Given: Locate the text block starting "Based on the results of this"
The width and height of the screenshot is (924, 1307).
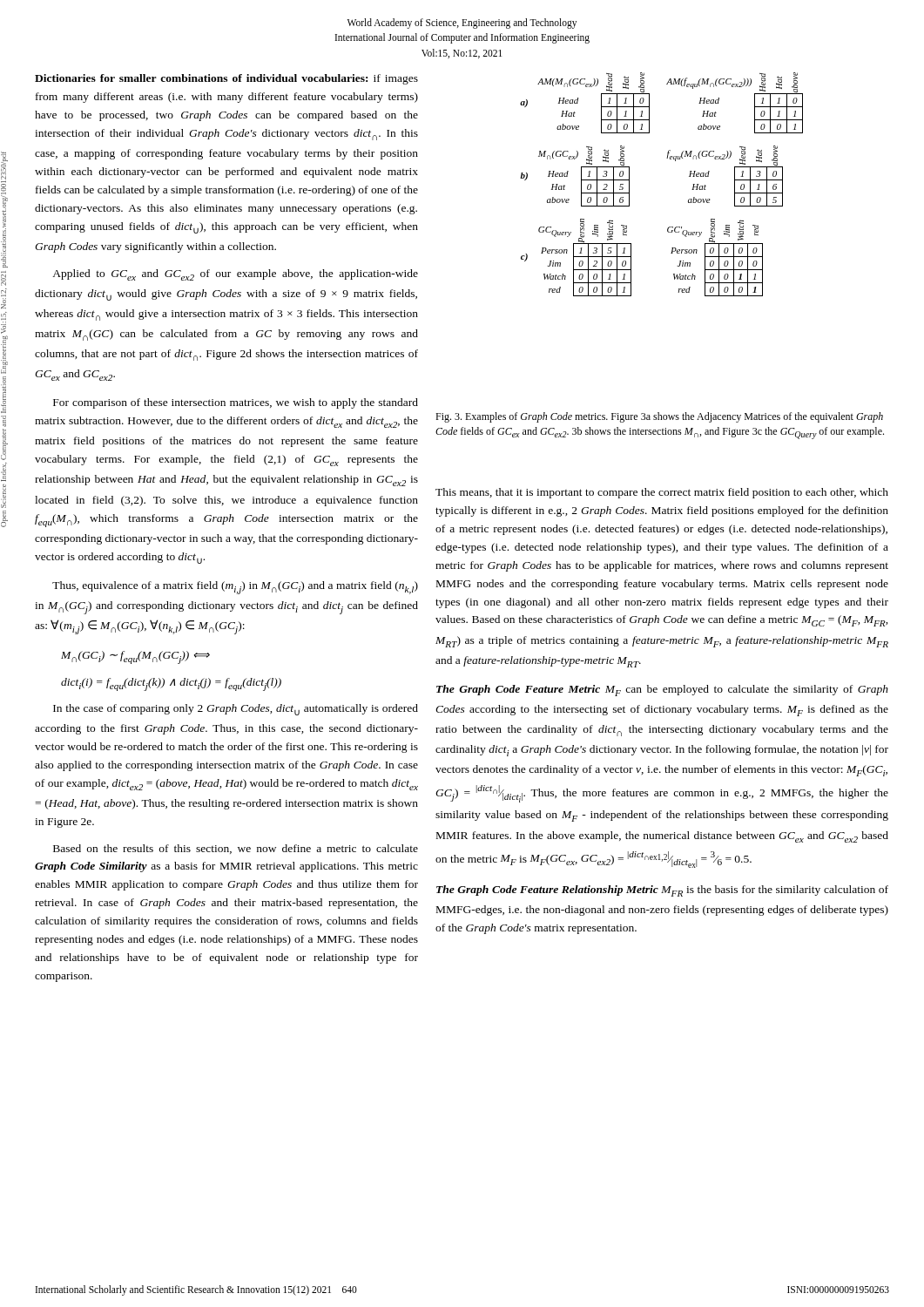Looking at the screenshot, I should point(226,912).
